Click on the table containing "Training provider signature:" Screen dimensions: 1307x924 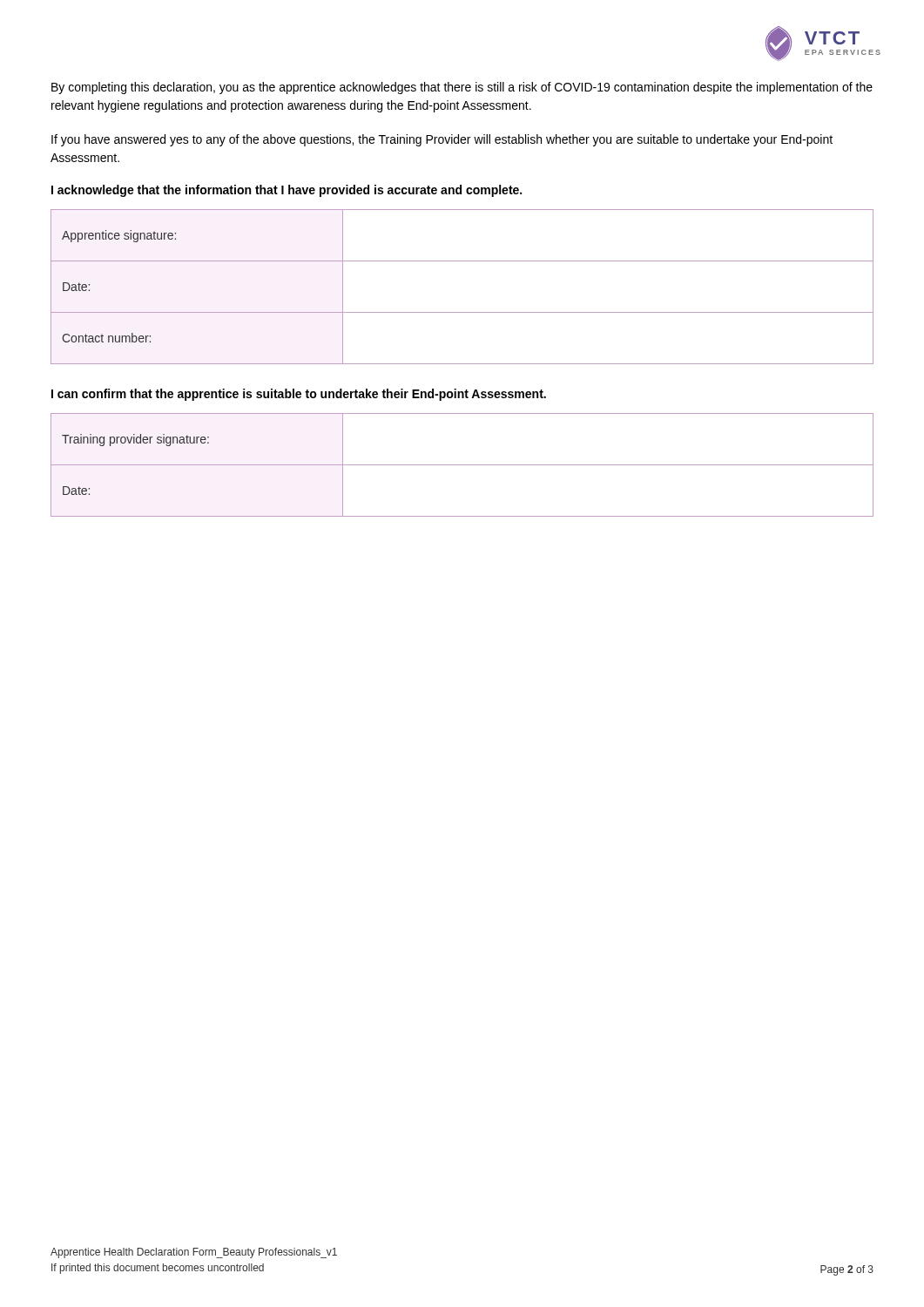[462, 465]
